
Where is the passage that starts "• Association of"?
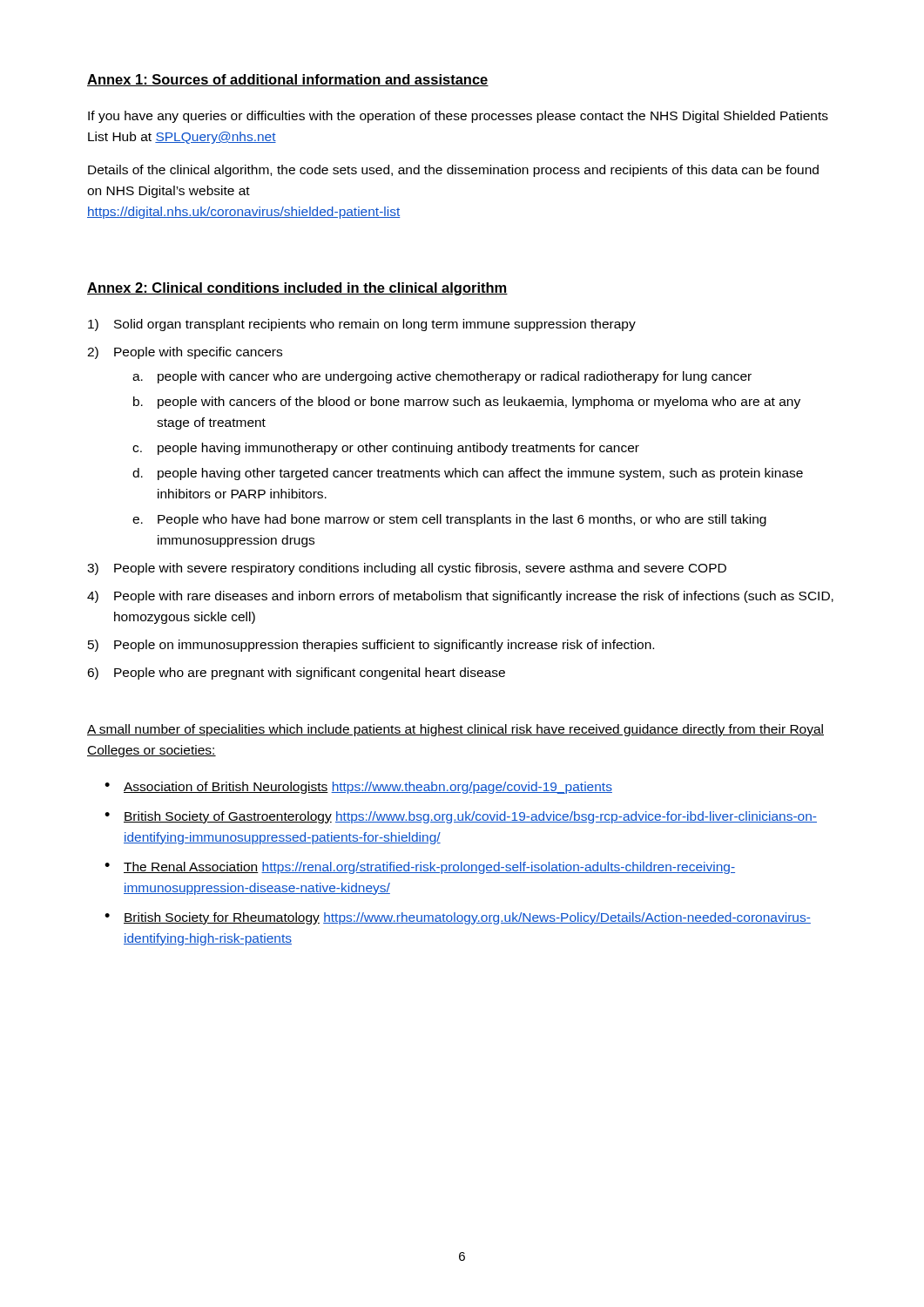pos(358,786)
